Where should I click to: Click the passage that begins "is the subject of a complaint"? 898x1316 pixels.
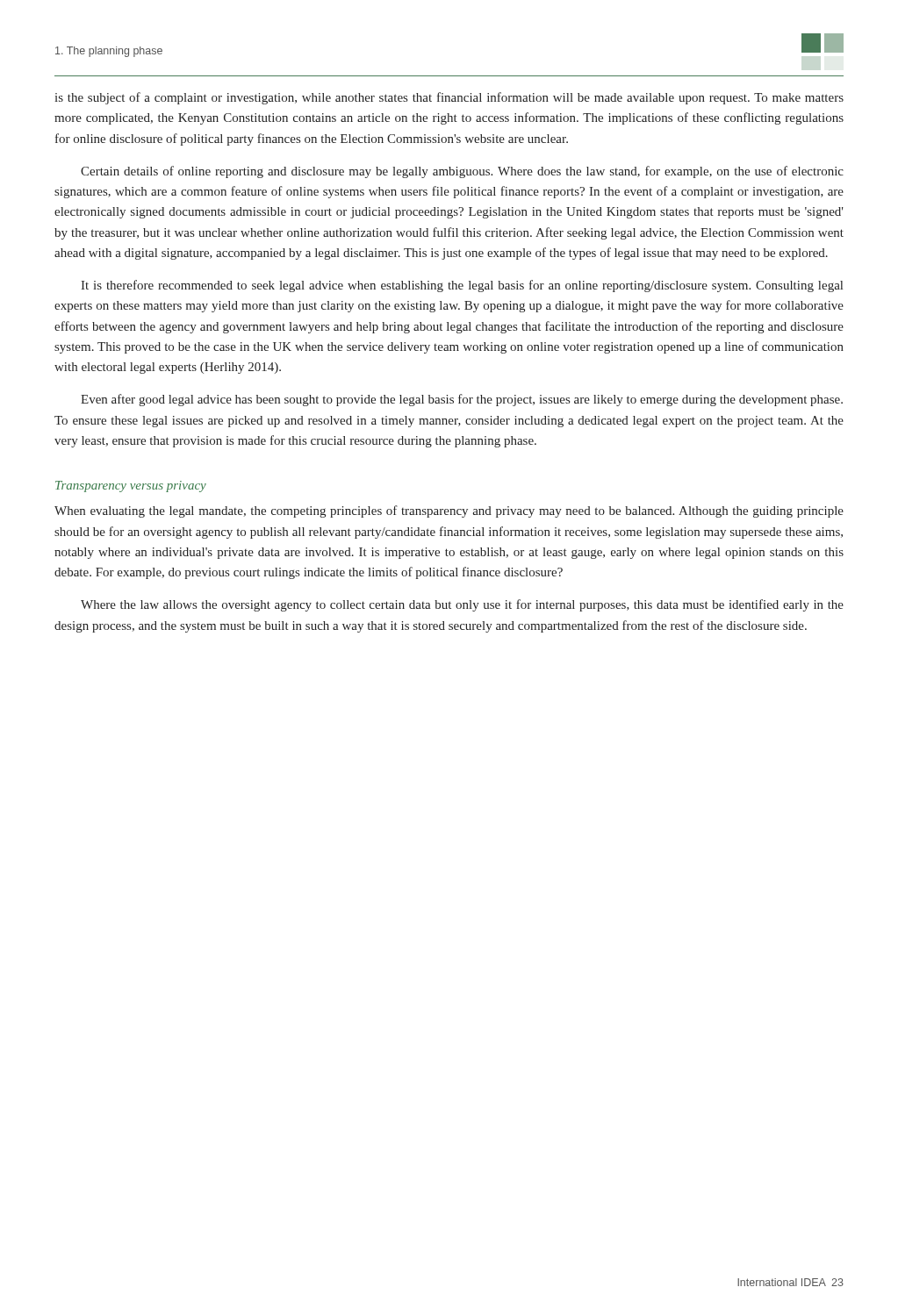click(449, 118)
